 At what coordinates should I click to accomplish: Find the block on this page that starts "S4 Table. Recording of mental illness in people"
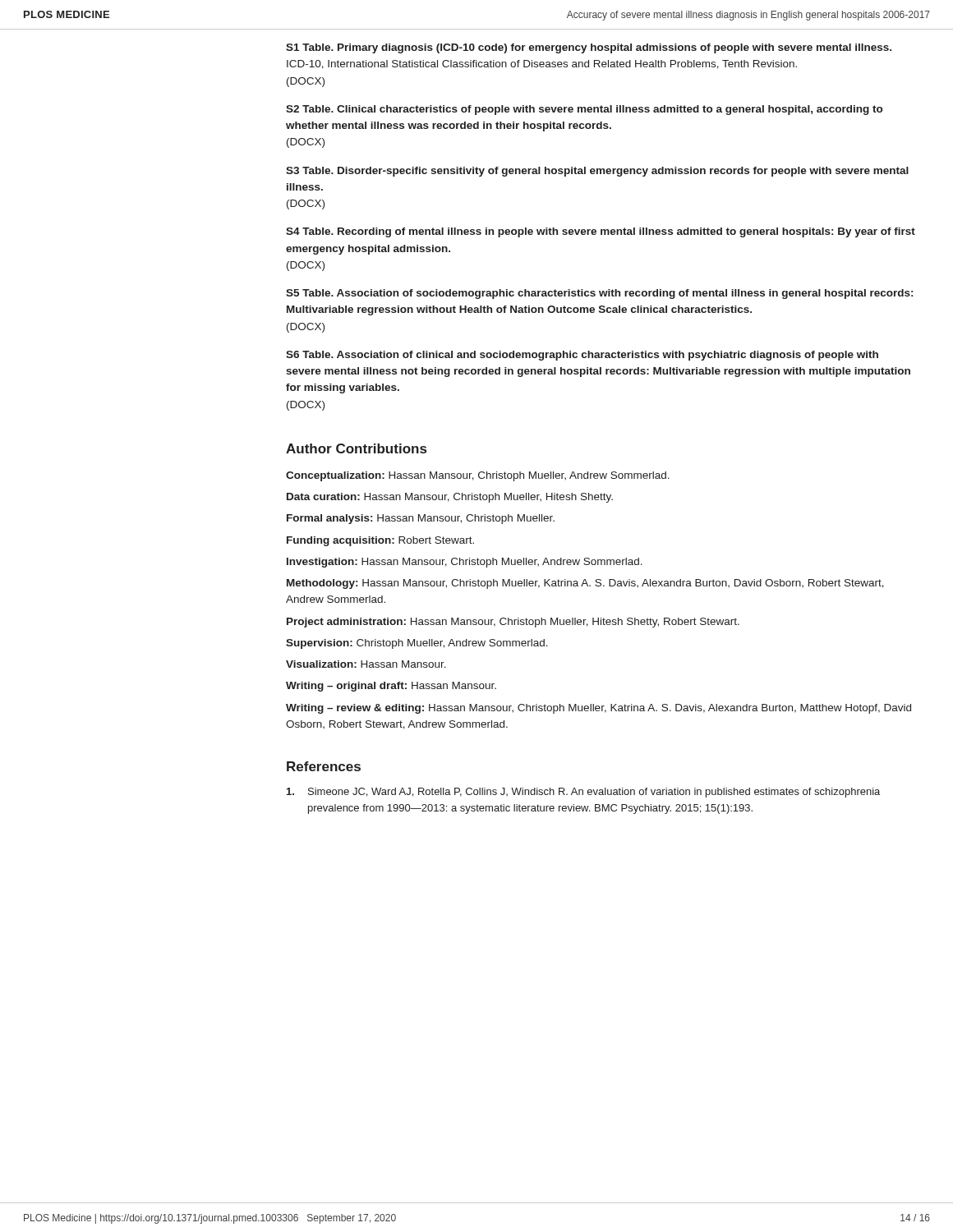(601, 232)
